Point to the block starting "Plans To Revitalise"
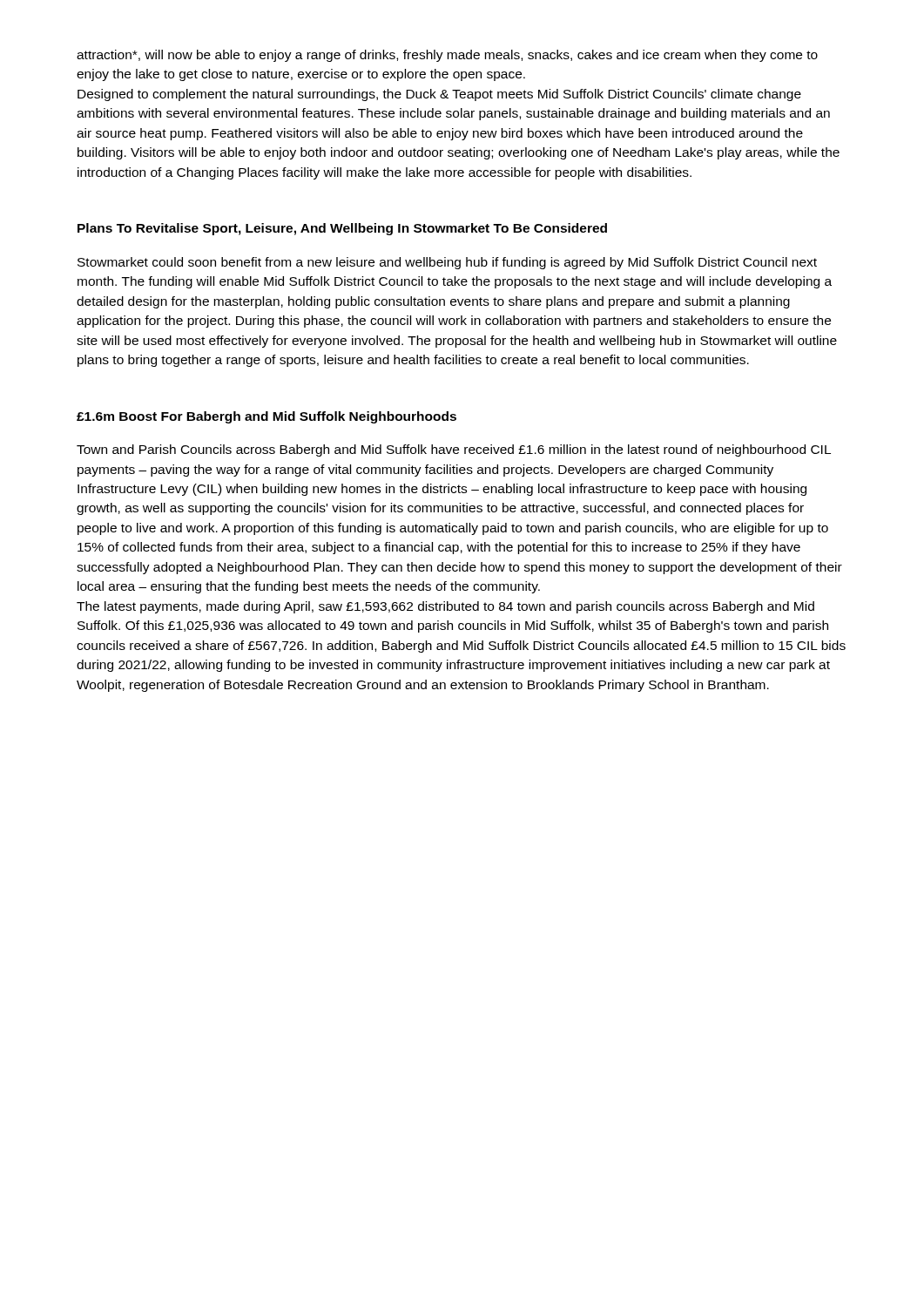Screen dimensions: 1307x924 tap(342, 228)
